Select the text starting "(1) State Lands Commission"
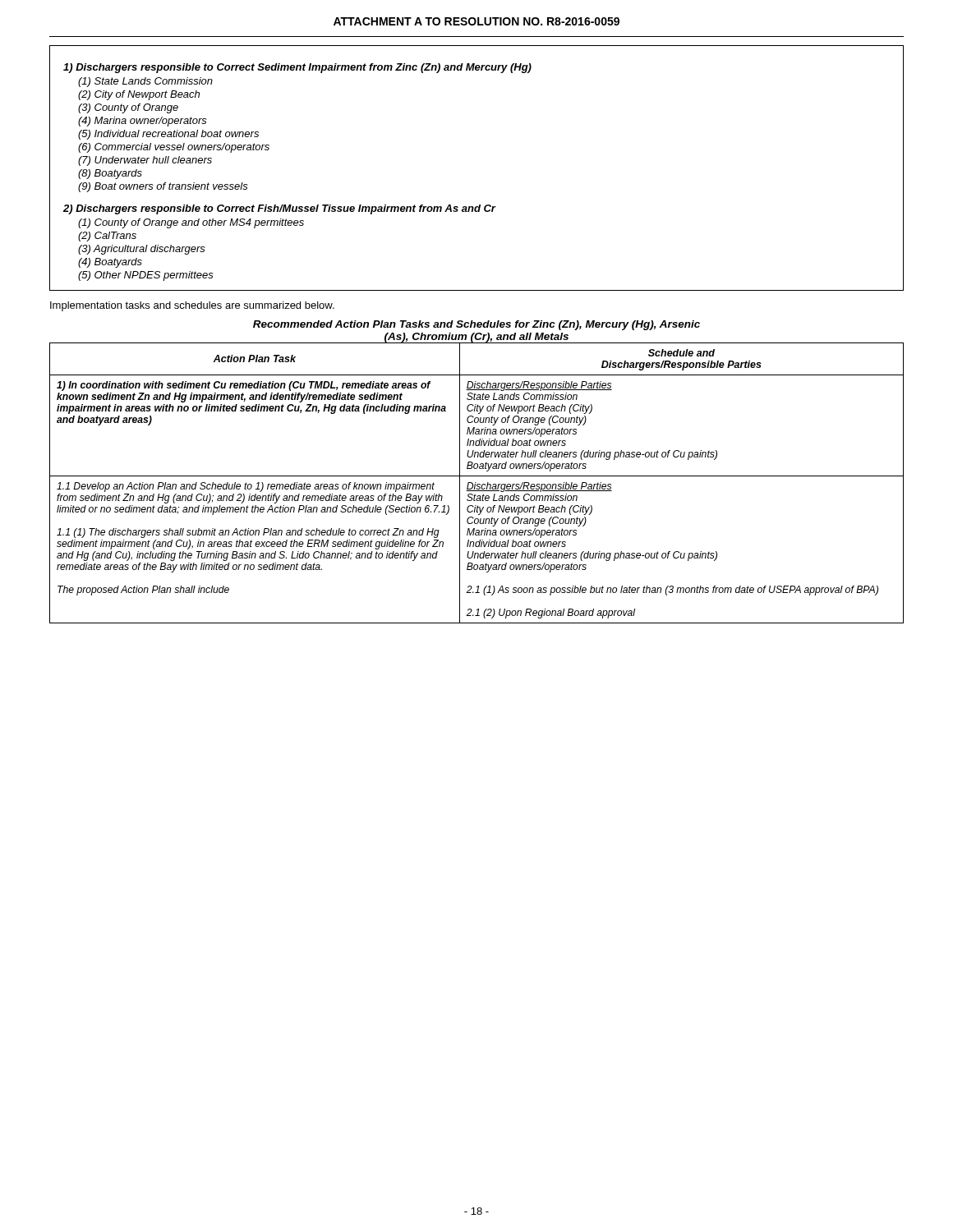The height and width of the screenshot is (1232, 953). tap(145, 81)
